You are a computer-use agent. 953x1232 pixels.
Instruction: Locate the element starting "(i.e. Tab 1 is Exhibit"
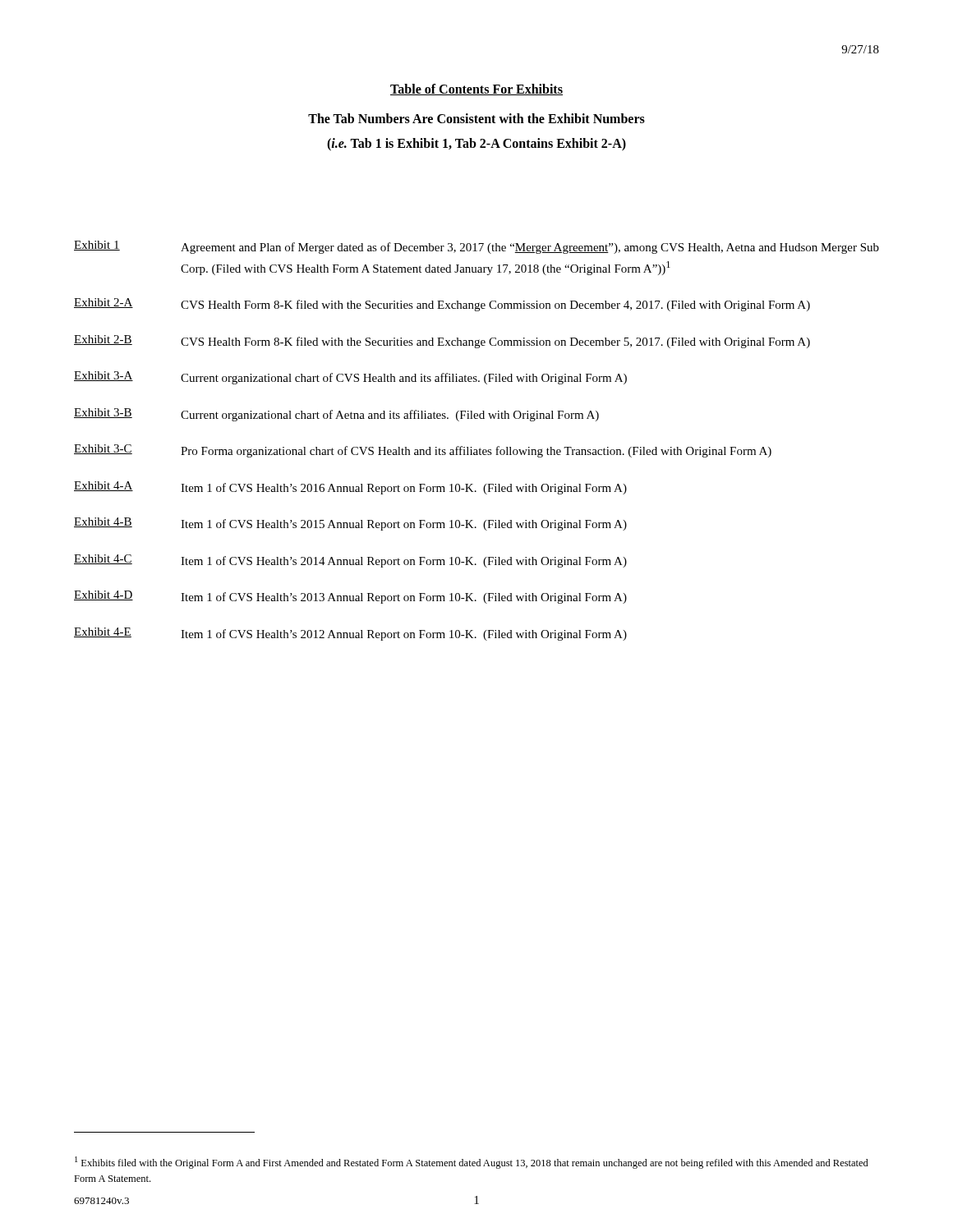pos(476,143)
